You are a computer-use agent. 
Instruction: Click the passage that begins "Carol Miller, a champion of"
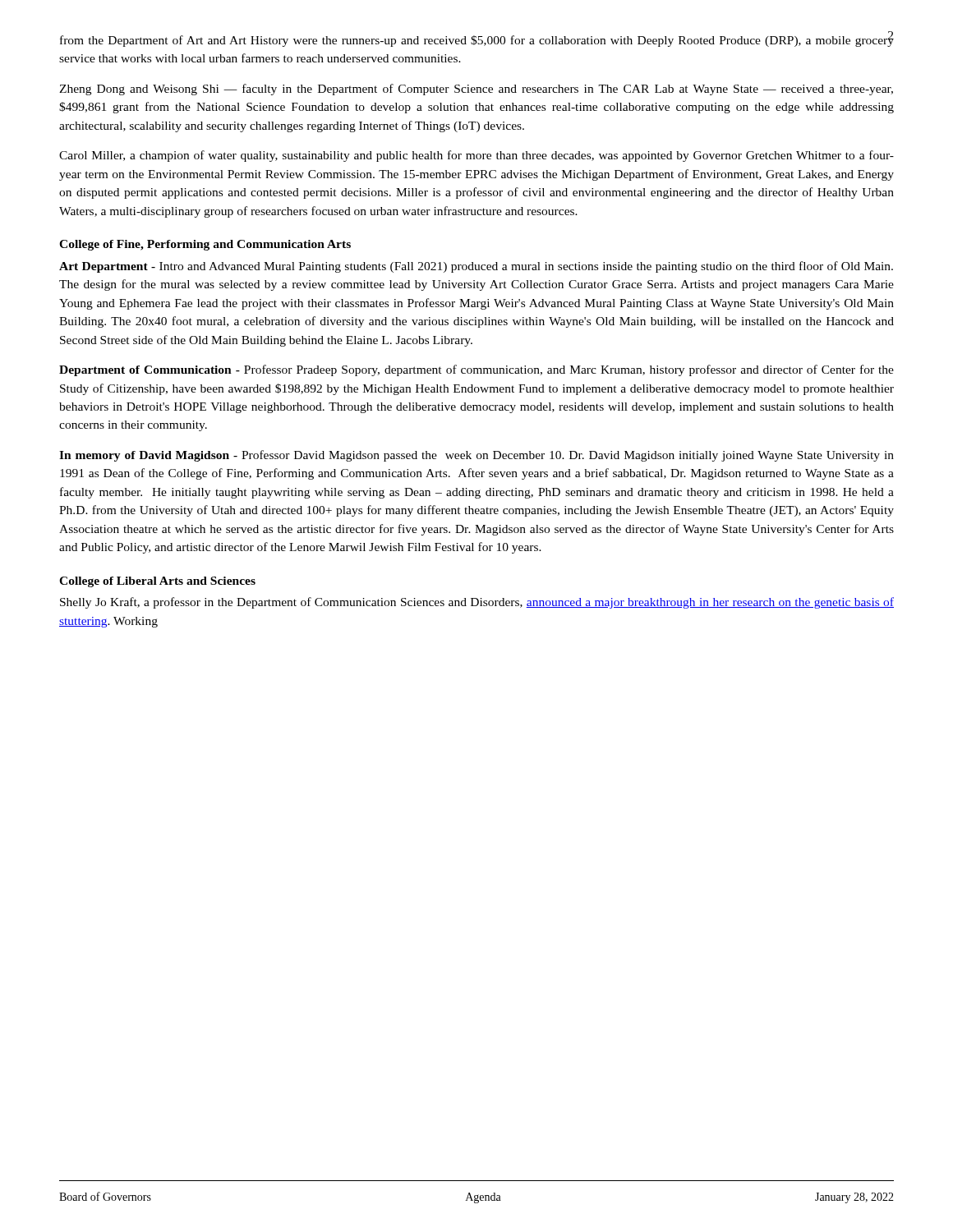pyautogui.click(x=476, y=183)
